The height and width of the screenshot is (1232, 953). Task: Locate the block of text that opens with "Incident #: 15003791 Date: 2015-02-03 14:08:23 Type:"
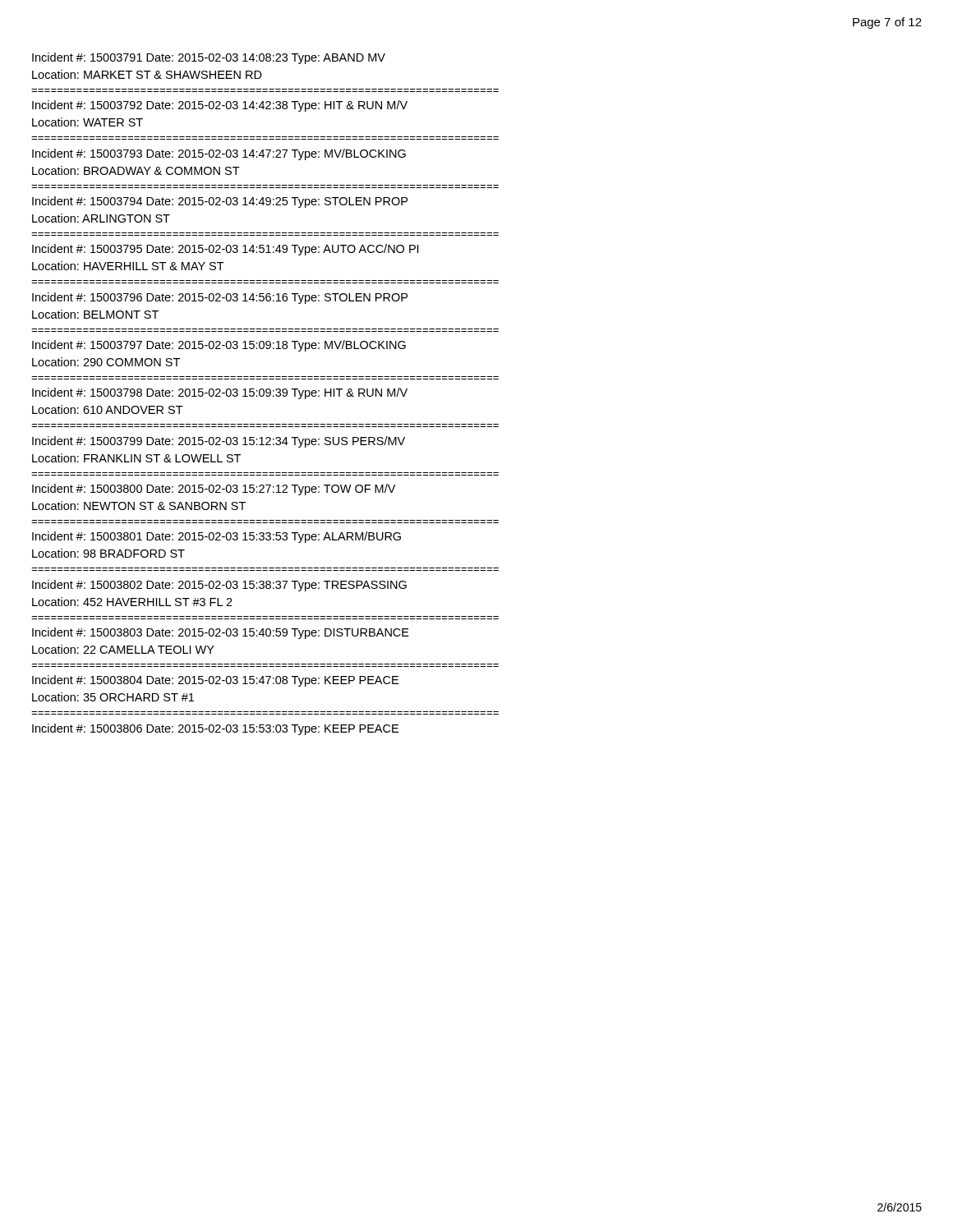209,58
